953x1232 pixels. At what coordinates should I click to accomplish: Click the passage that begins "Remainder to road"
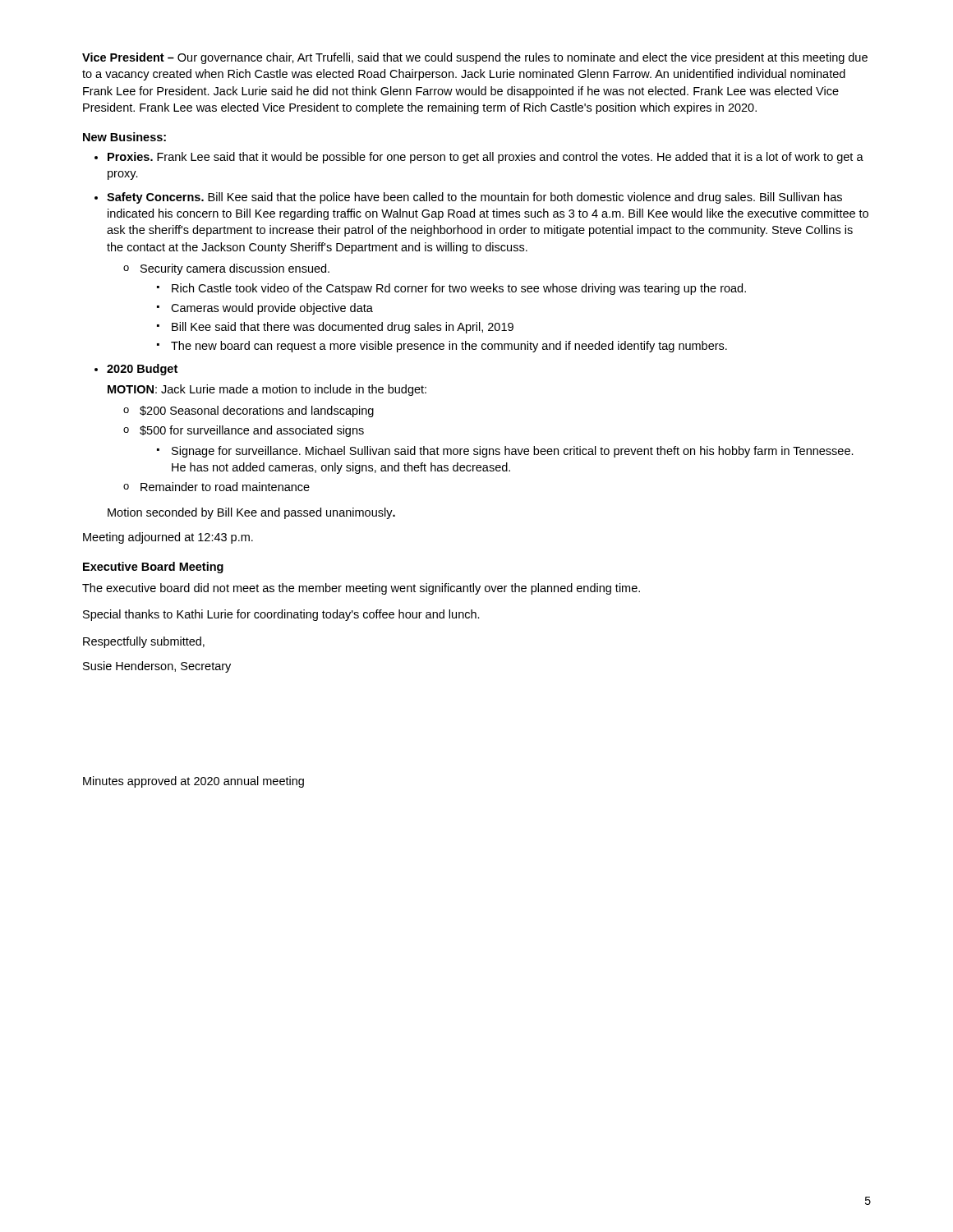(x=225, y=487)
